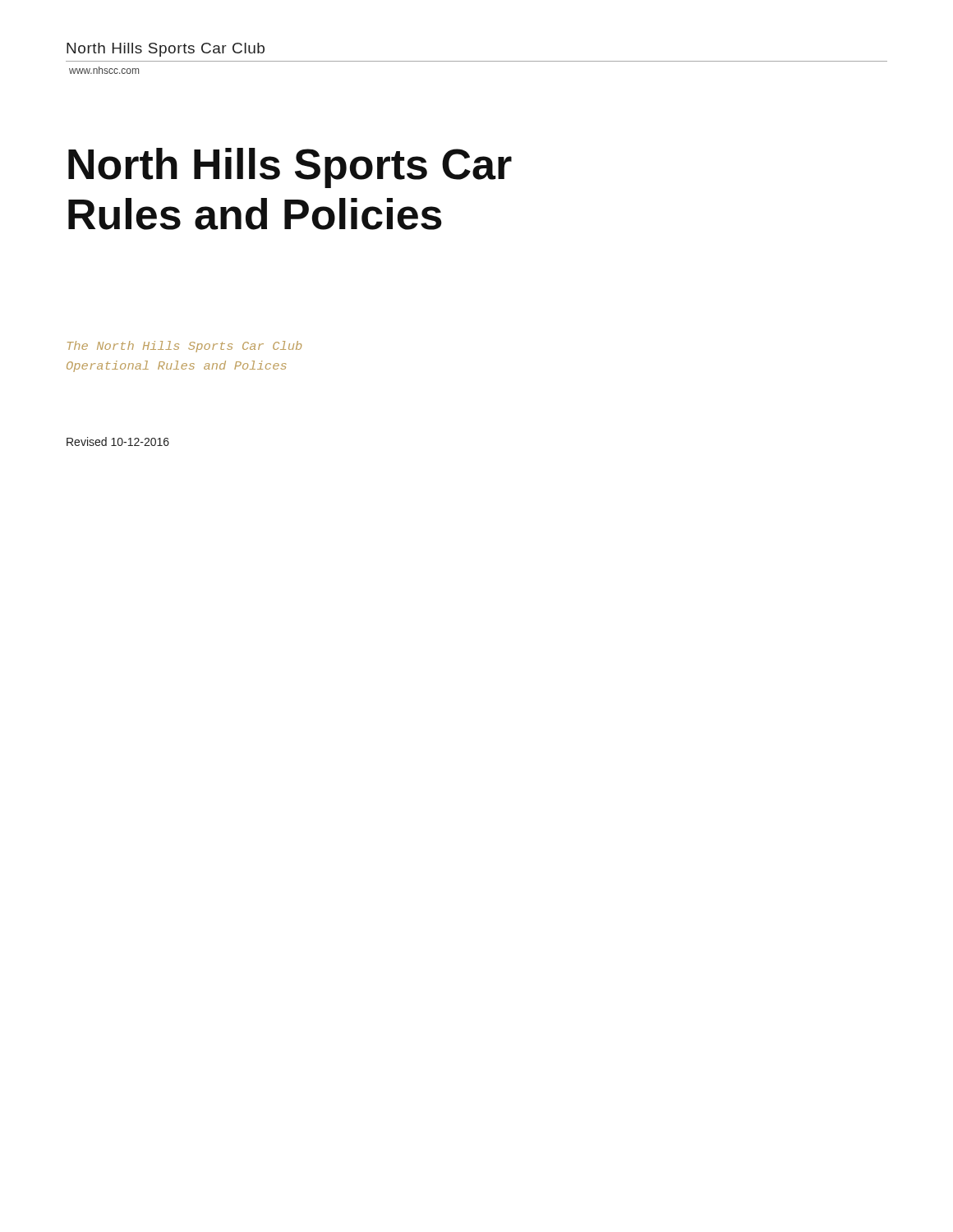Locate the text containing "Revised 10-12-2016"
The image size is (953, 1232).
point(118,442)
